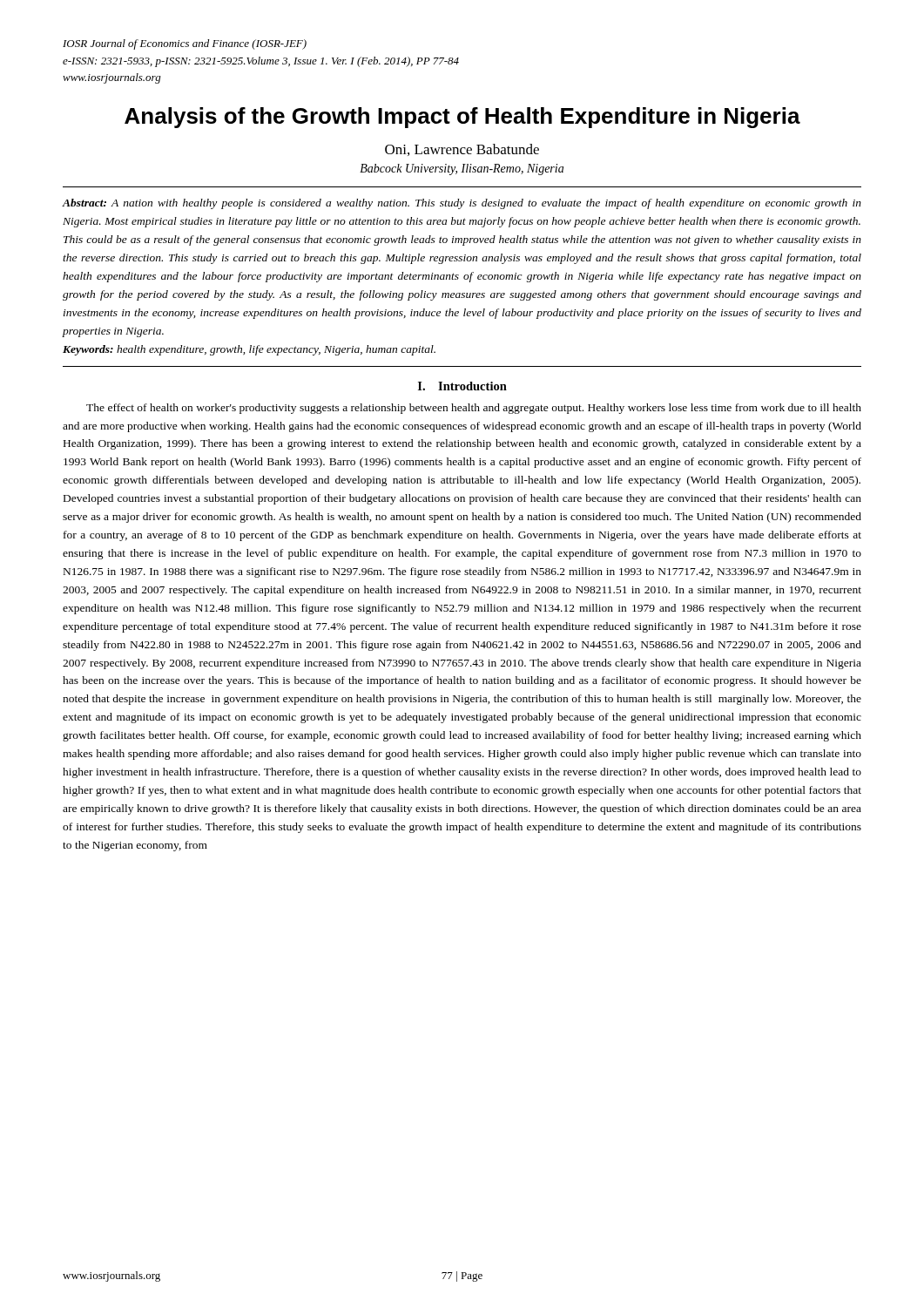Point to the text block starting "Babcock University, Ilisan-Remo,"
Screen dimensions: 1307x924
(462, 169)
